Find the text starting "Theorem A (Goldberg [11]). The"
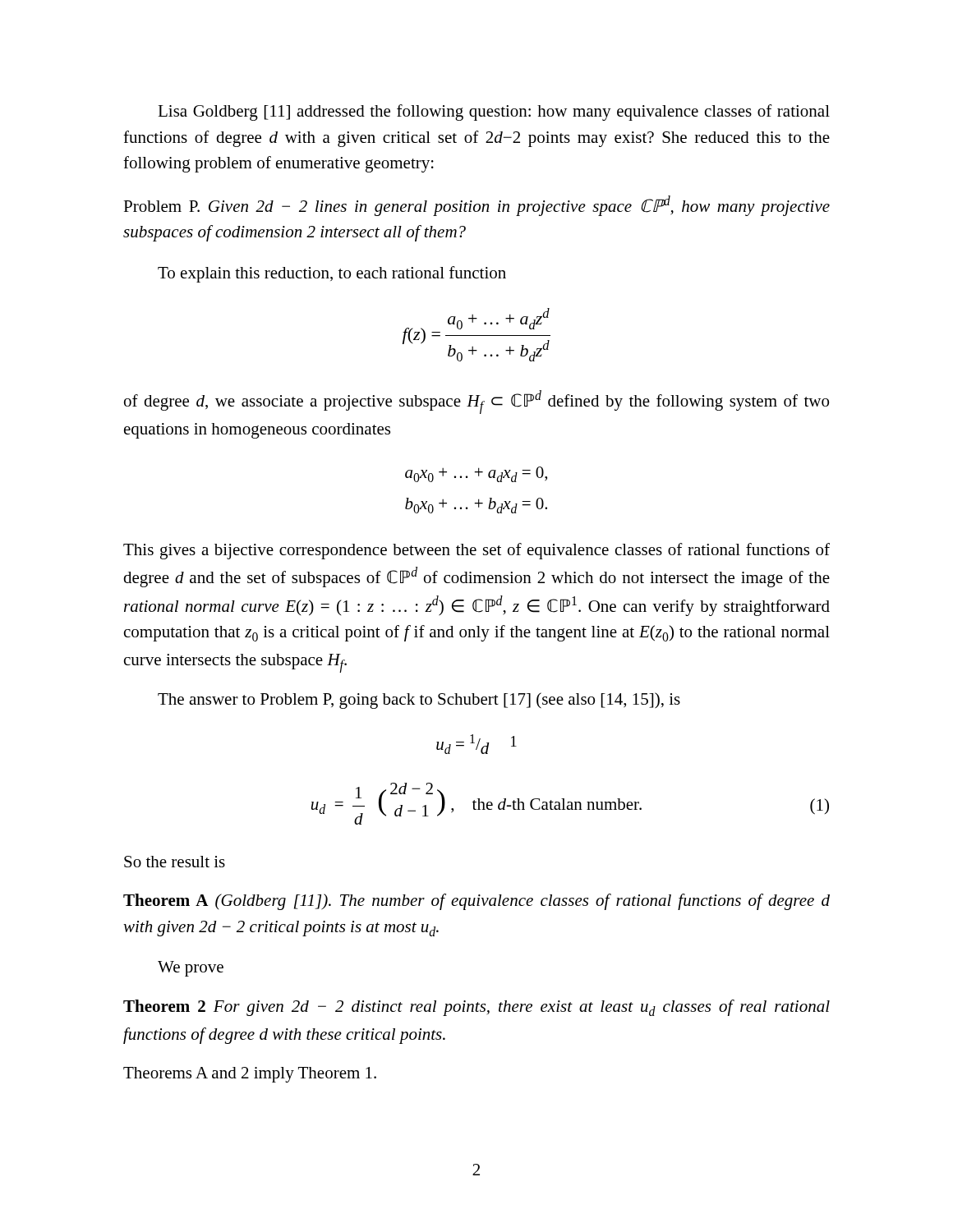Screen dimensions: 1232x953 pyautogui.click(x=476, y=915)
